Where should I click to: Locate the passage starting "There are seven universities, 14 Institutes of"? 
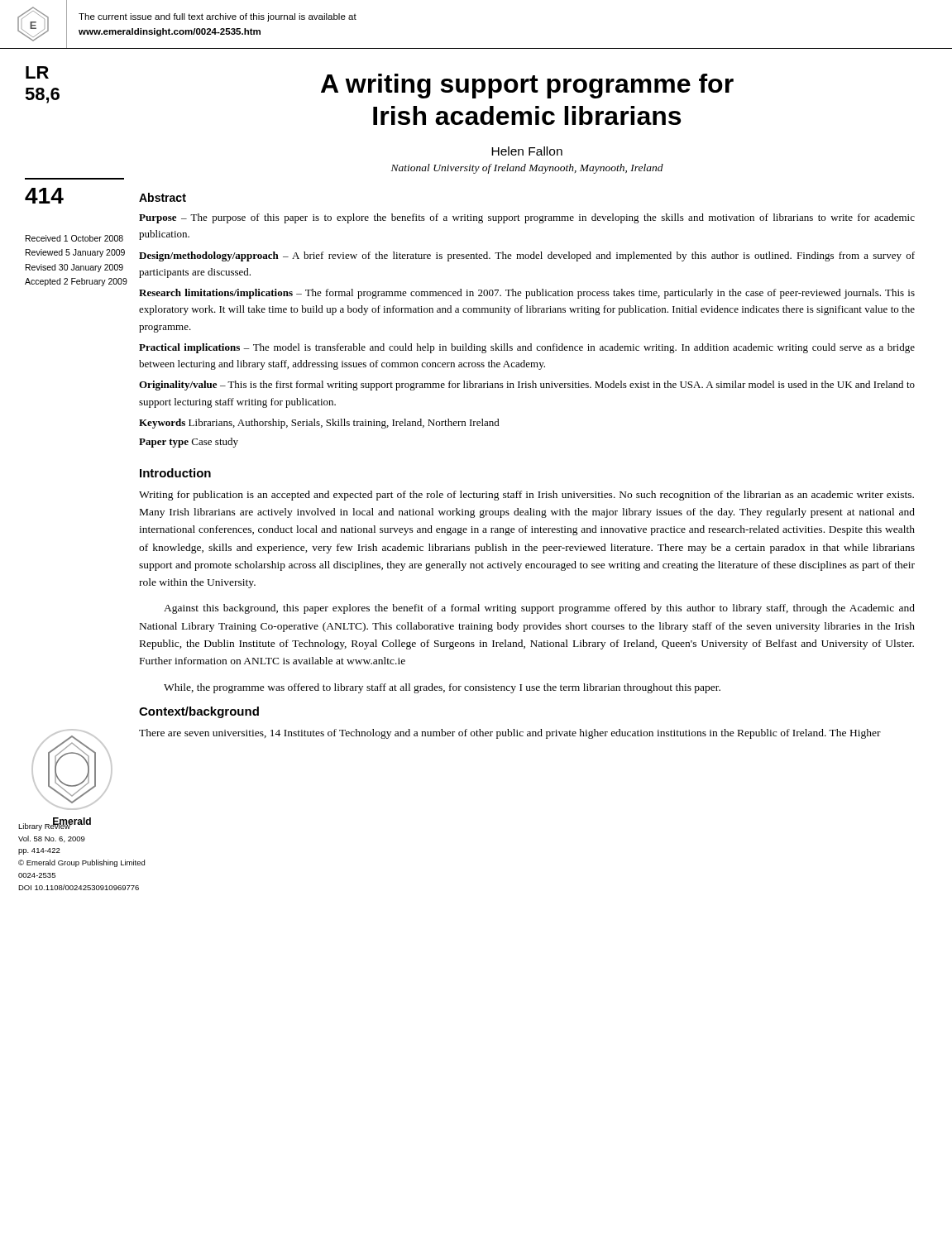coord(527,733)
